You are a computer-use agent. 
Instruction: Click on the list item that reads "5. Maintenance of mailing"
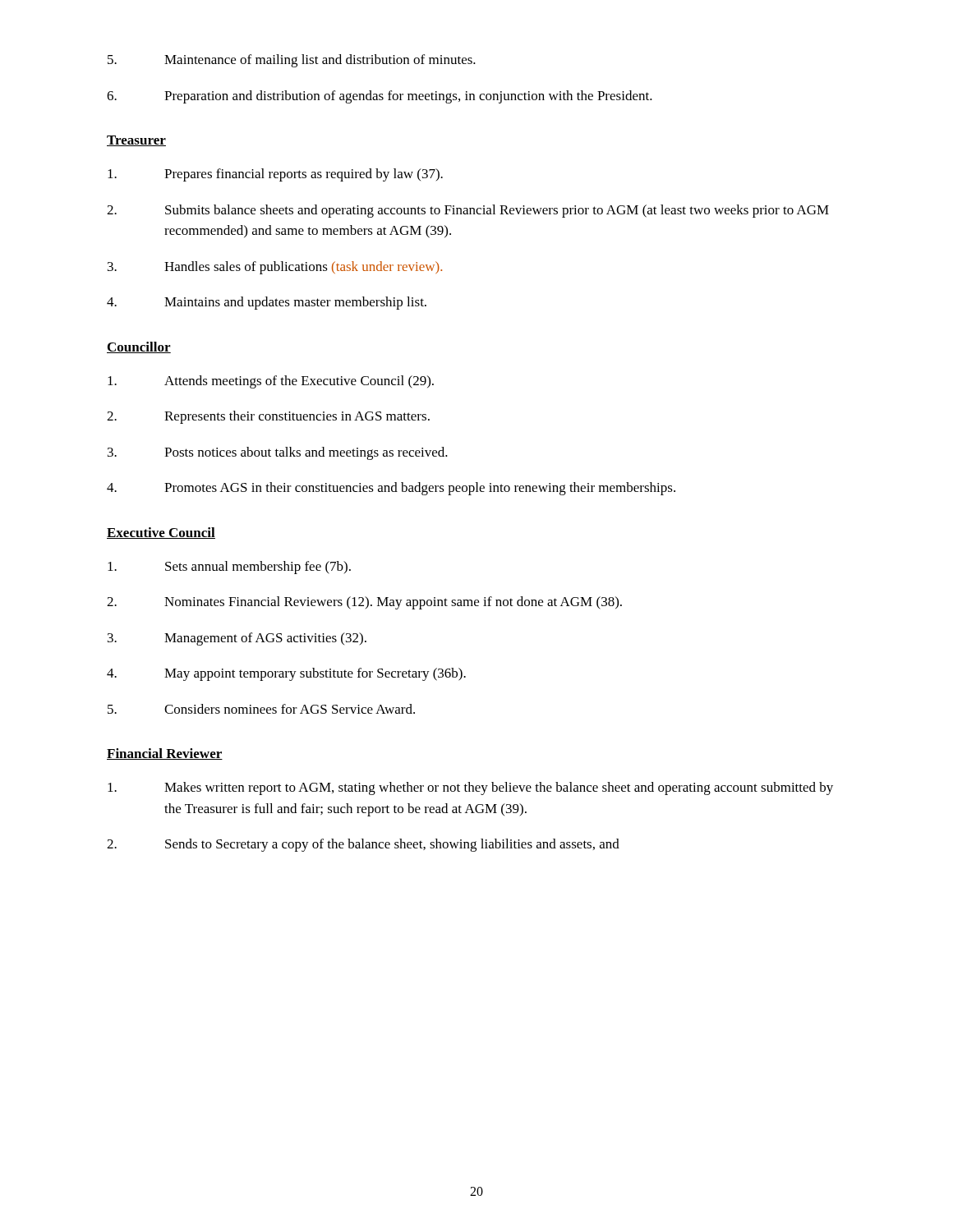point(476,60)
